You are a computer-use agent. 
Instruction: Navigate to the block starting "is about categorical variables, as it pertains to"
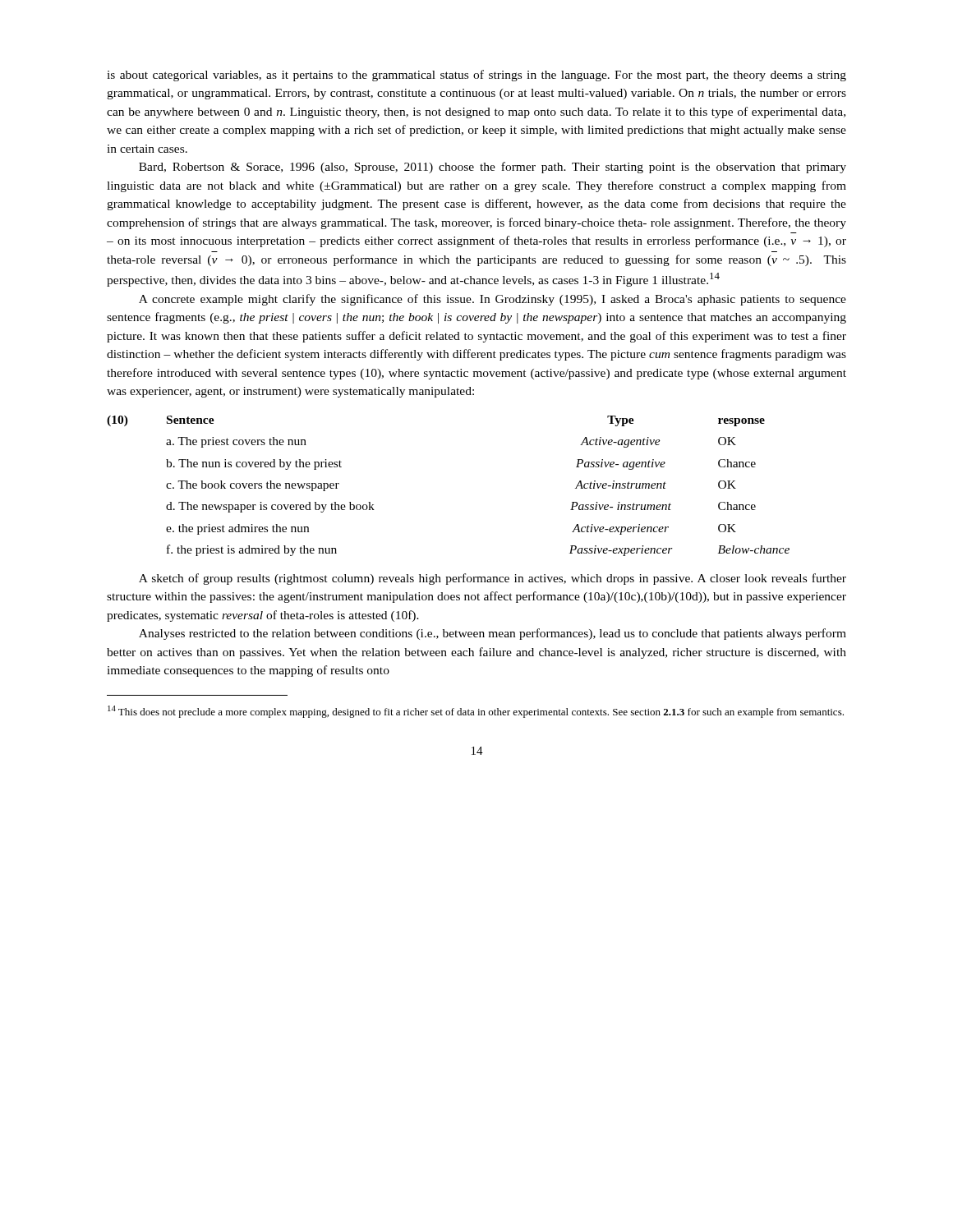click(476, 111)
